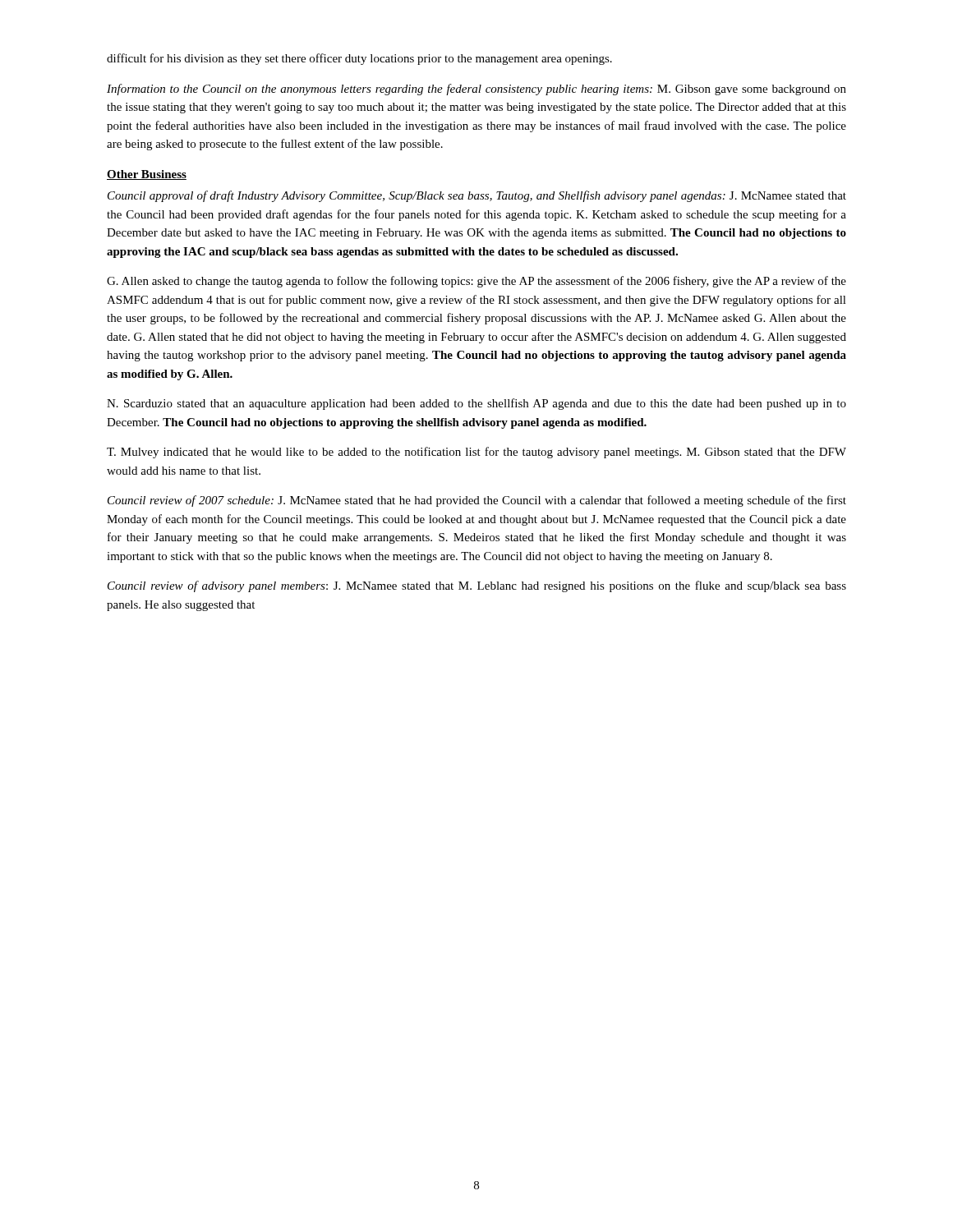Select the text block starting "difficult for his division as they set"

tap(476, 59)
